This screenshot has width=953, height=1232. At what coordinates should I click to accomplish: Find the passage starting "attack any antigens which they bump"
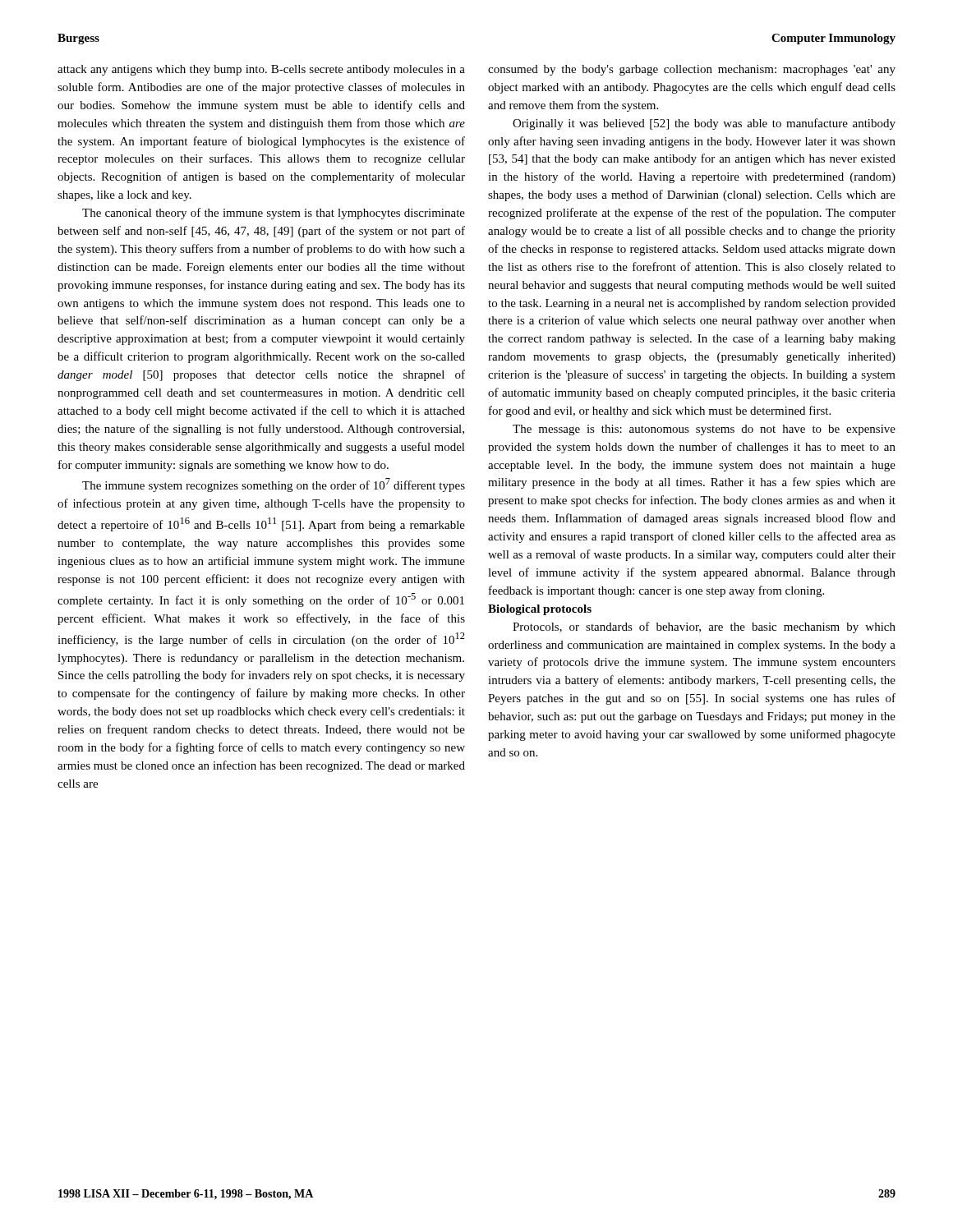261,427
